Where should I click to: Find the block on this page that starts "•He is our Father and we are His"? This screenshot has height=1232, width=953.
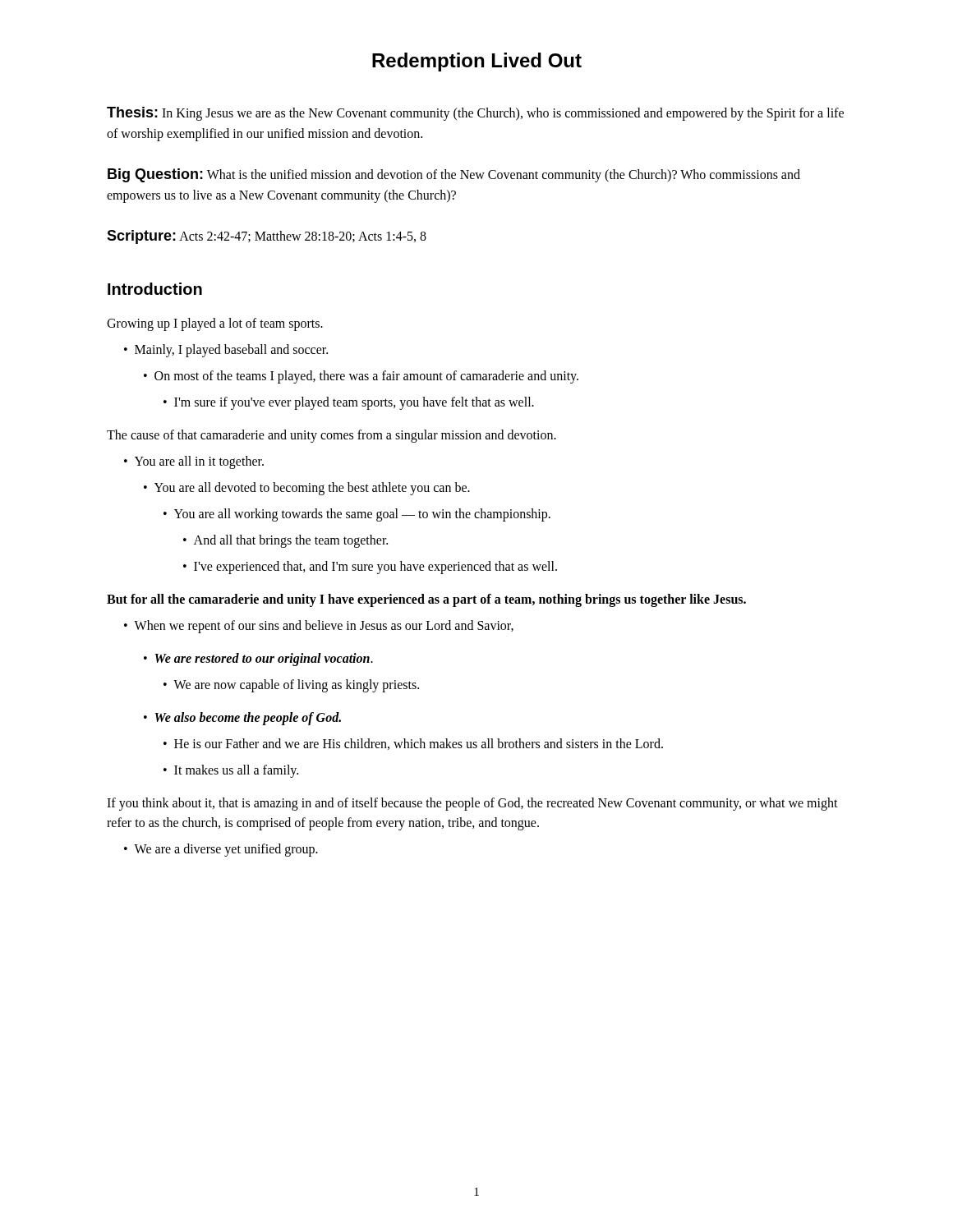point(413,744)
